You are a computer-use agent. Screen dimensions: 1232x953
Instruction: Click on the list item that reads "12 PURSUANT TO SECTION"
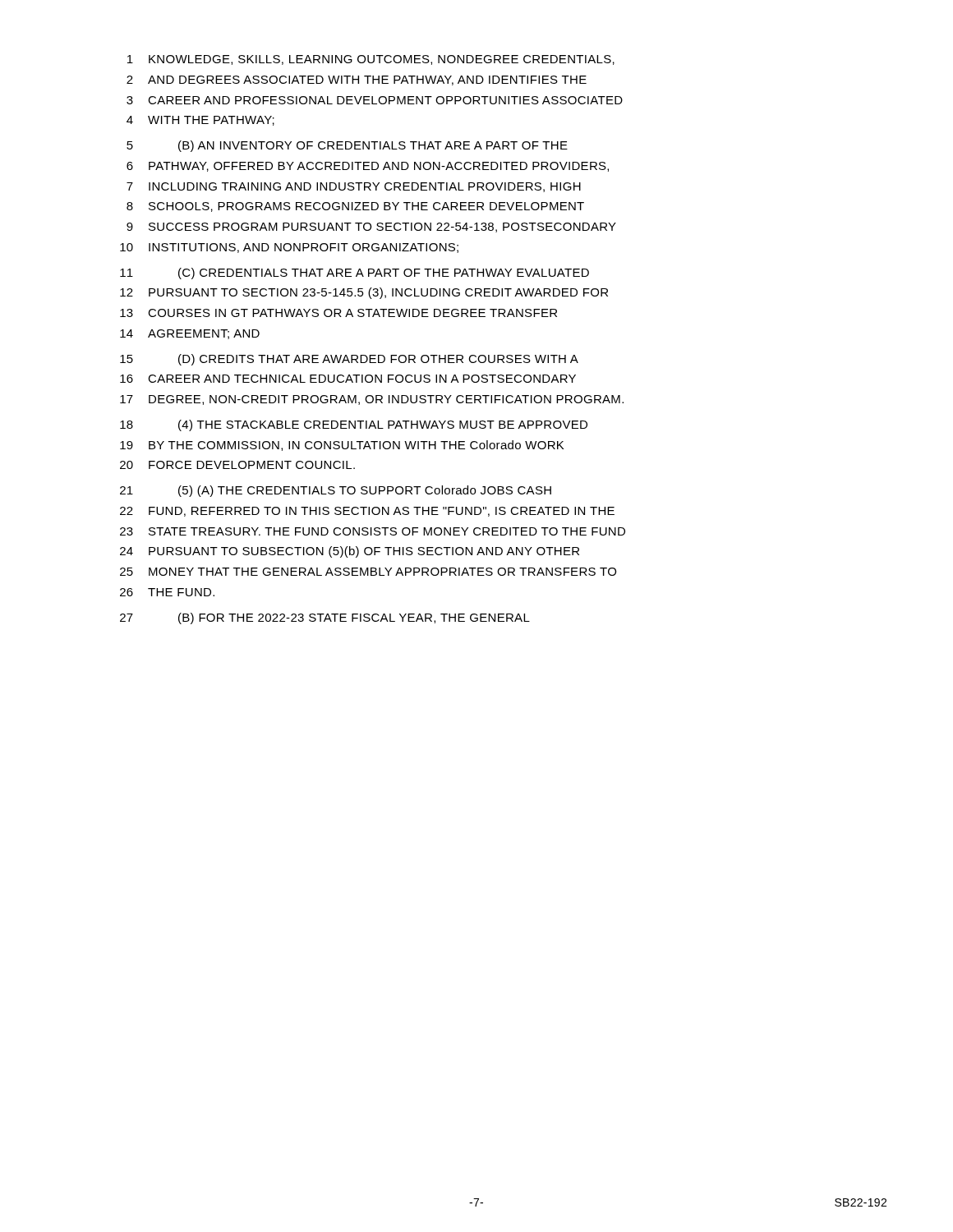[x=493, y=293]
